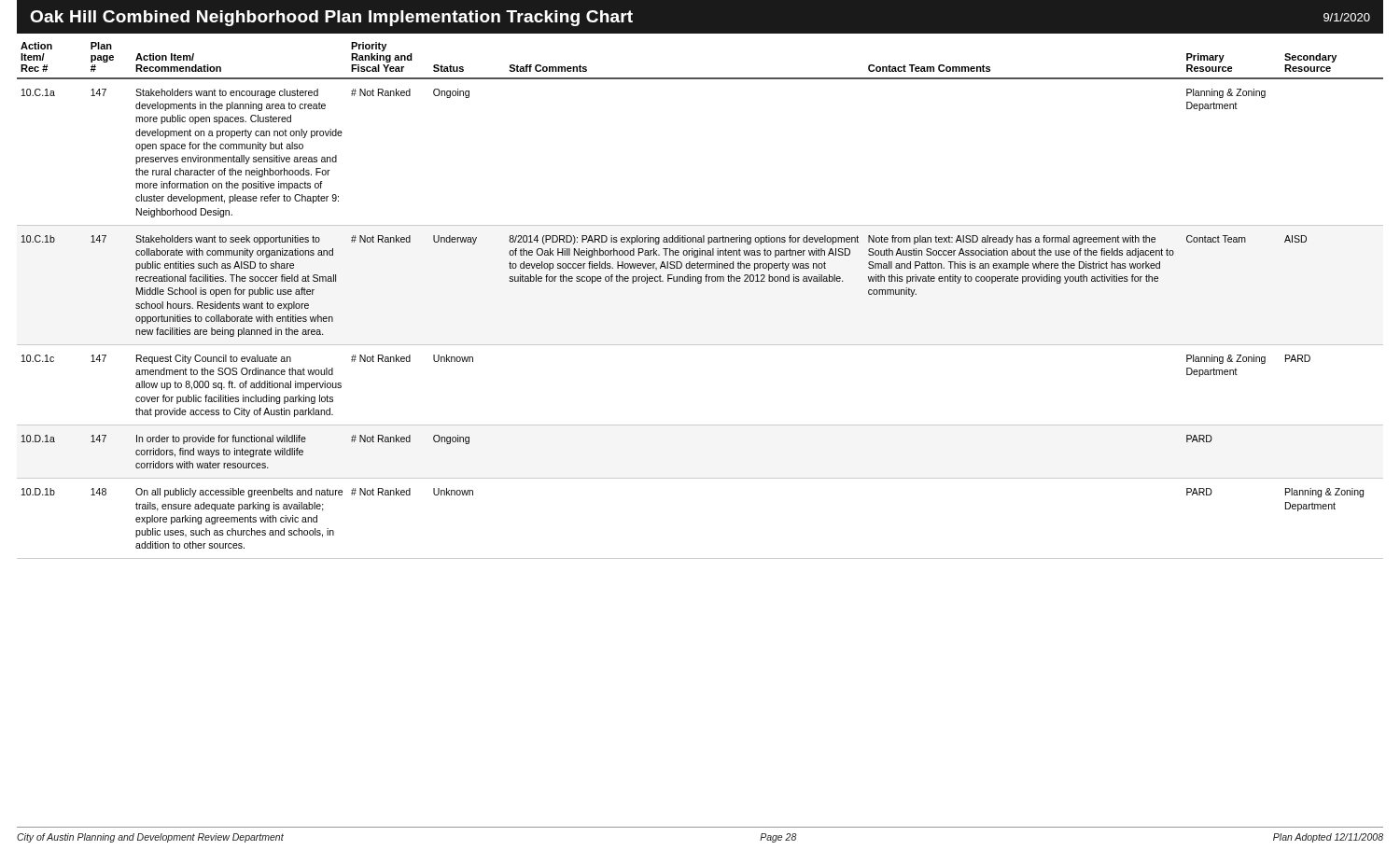The height and width of the screenshot is (850, 1400).
Task: Locate the table with the text "Planning & Zoning Department"
Action: click(x=700, y=297)
